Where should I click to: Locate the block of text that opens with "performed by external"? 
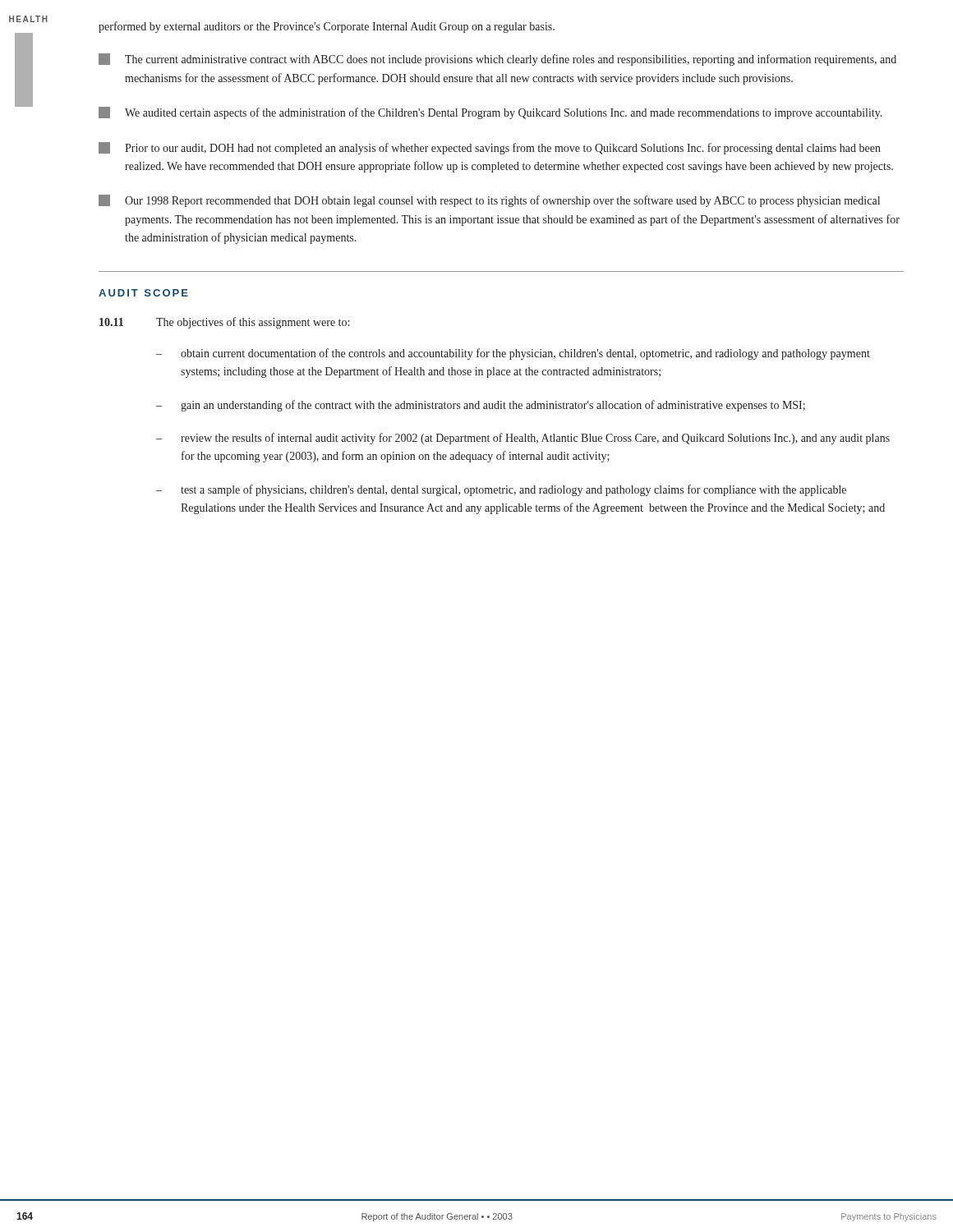[327, 27]
